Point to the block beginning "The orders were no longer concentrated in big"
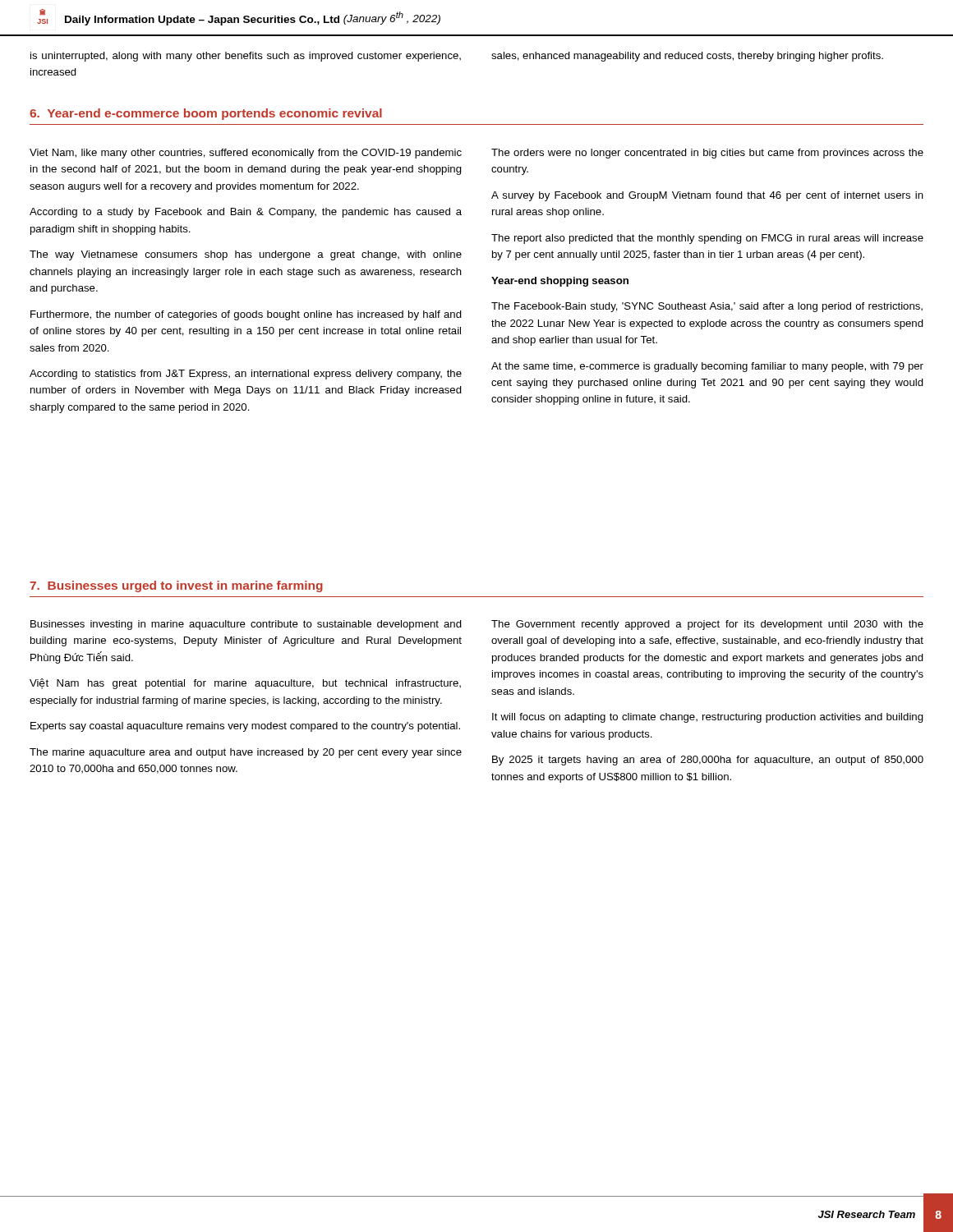The image size is (953, 1232). point(707,161)
